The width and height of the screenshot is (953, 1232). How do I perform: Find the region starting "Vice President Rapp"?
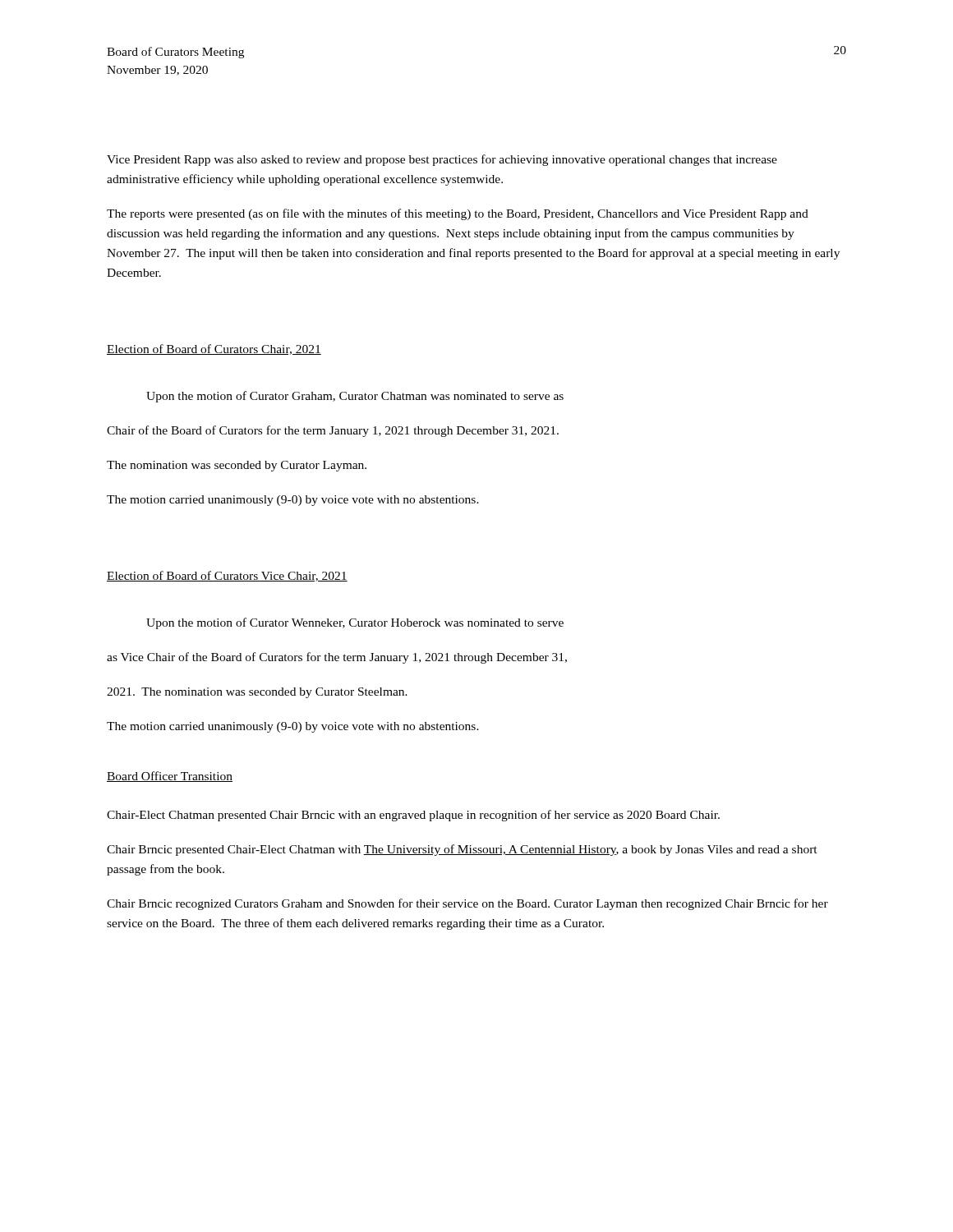[x=442, y=169]
